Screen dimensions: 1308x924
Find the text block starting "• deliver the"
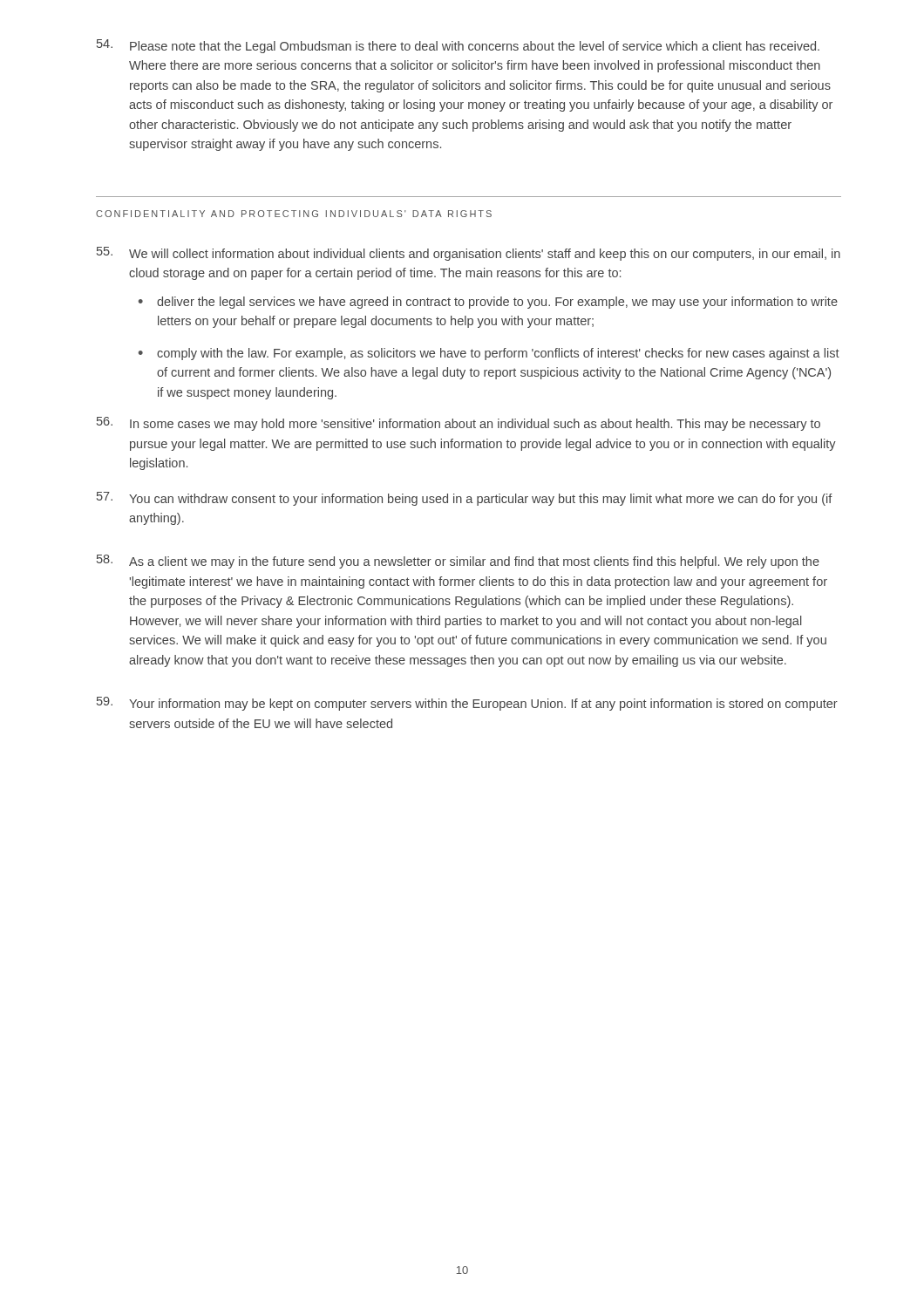[x=489, y=312]
